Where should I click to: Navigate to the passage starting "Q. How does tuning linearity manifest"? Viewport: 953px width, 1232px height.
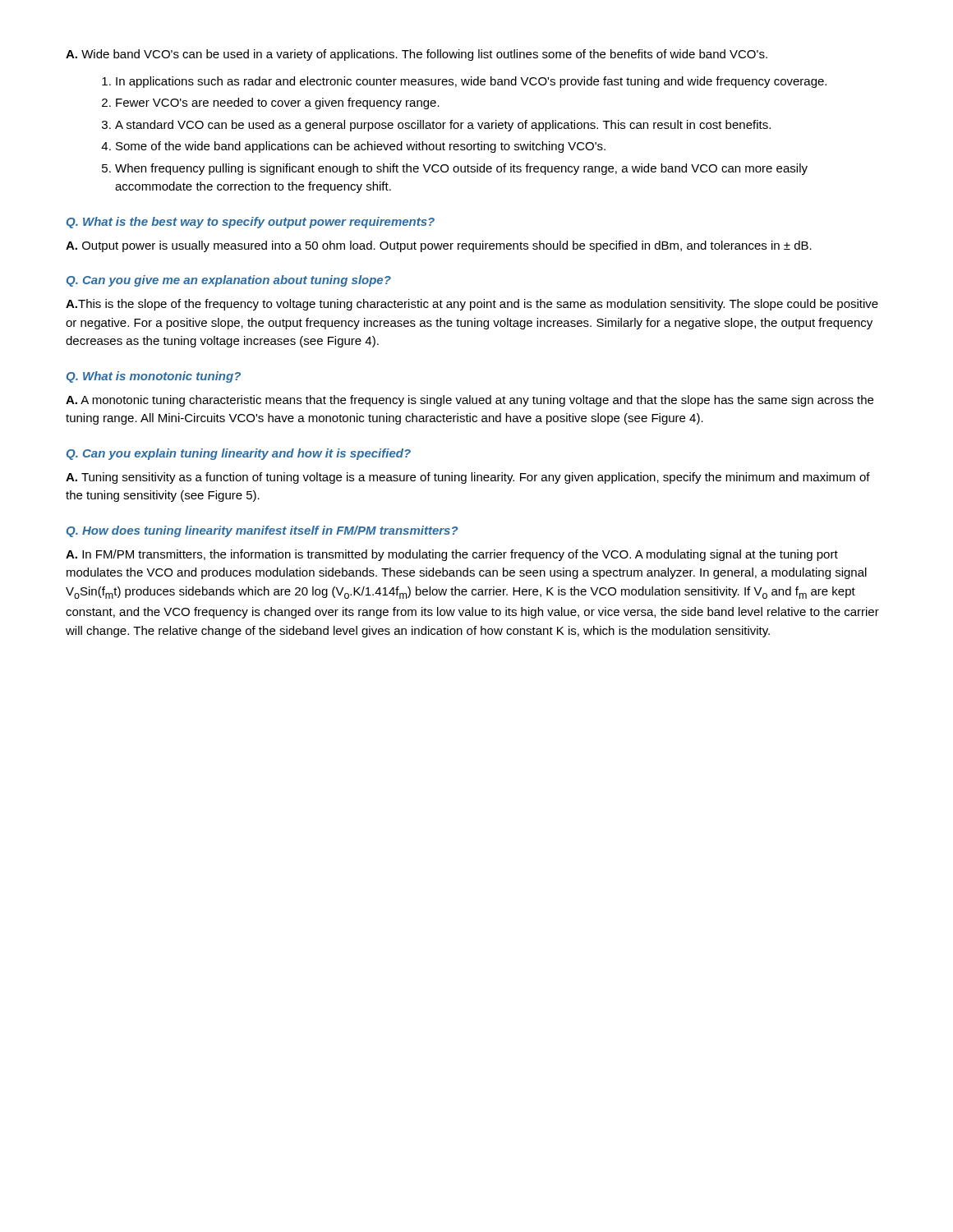262,530
